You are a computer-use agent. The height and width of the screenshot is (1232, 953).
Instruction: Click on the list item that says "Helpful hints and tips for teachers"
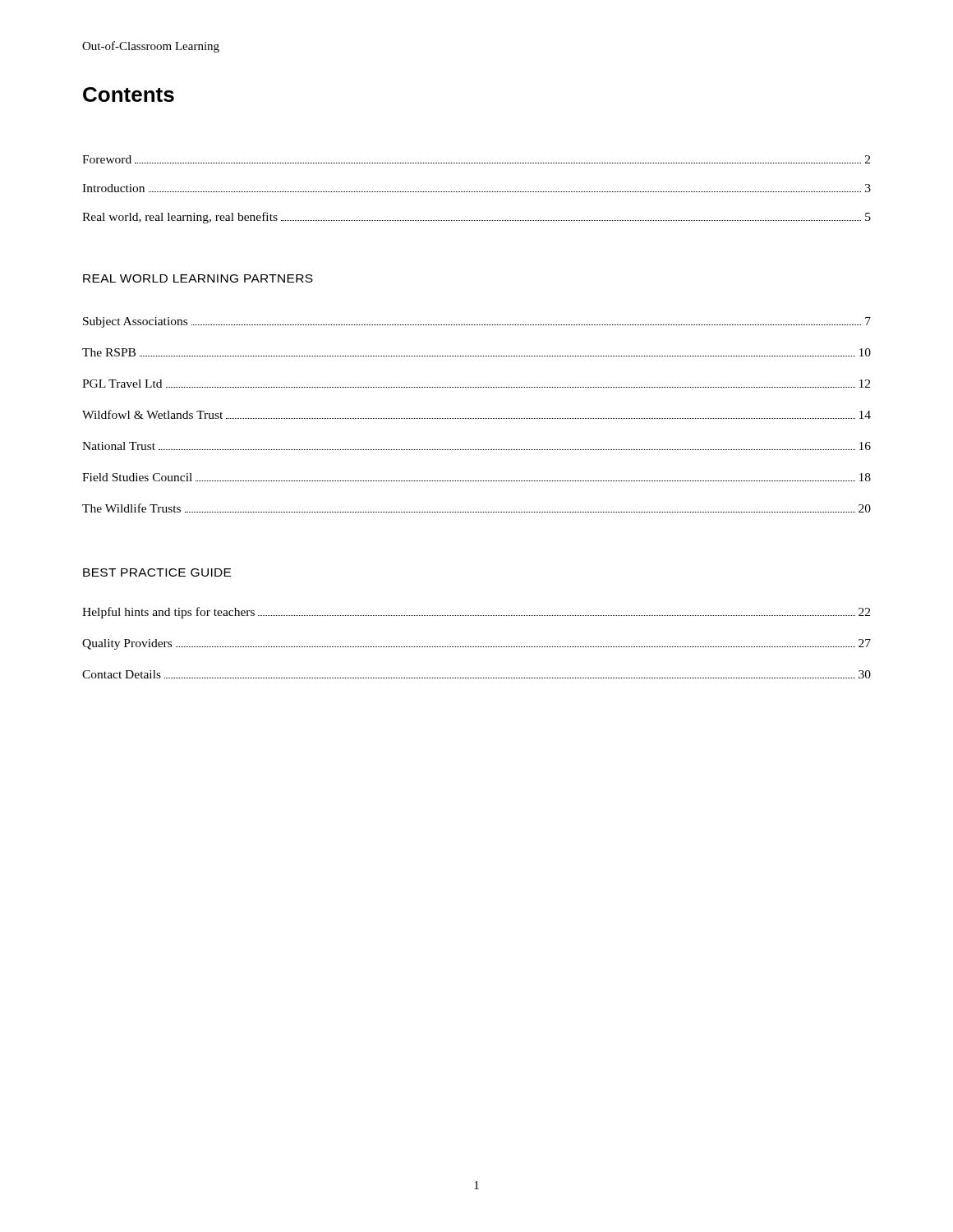point(476,612)
